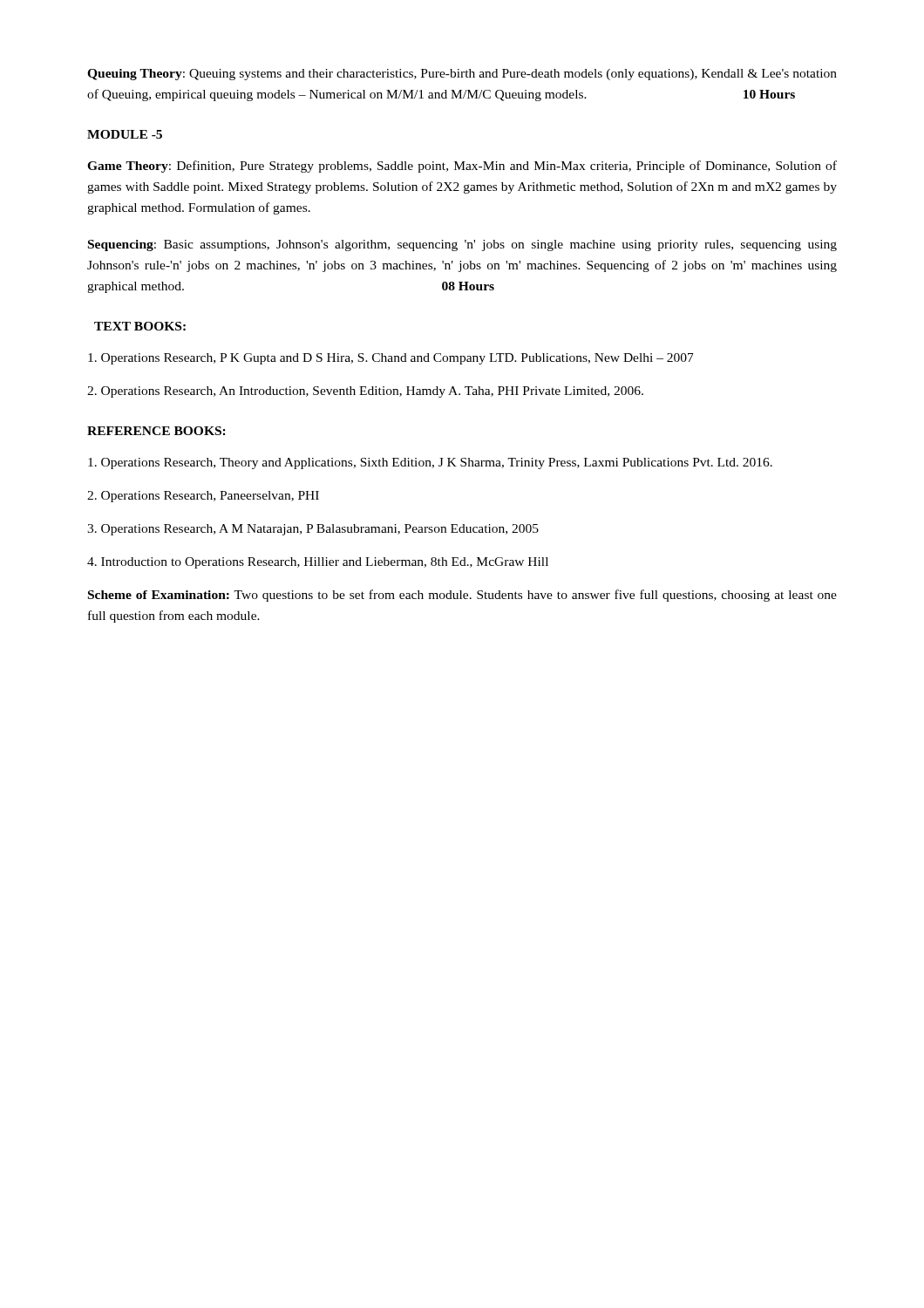
Task: Select the block starting "REFERENCE BOOKS:"
Action: click(x=156, y=431)
